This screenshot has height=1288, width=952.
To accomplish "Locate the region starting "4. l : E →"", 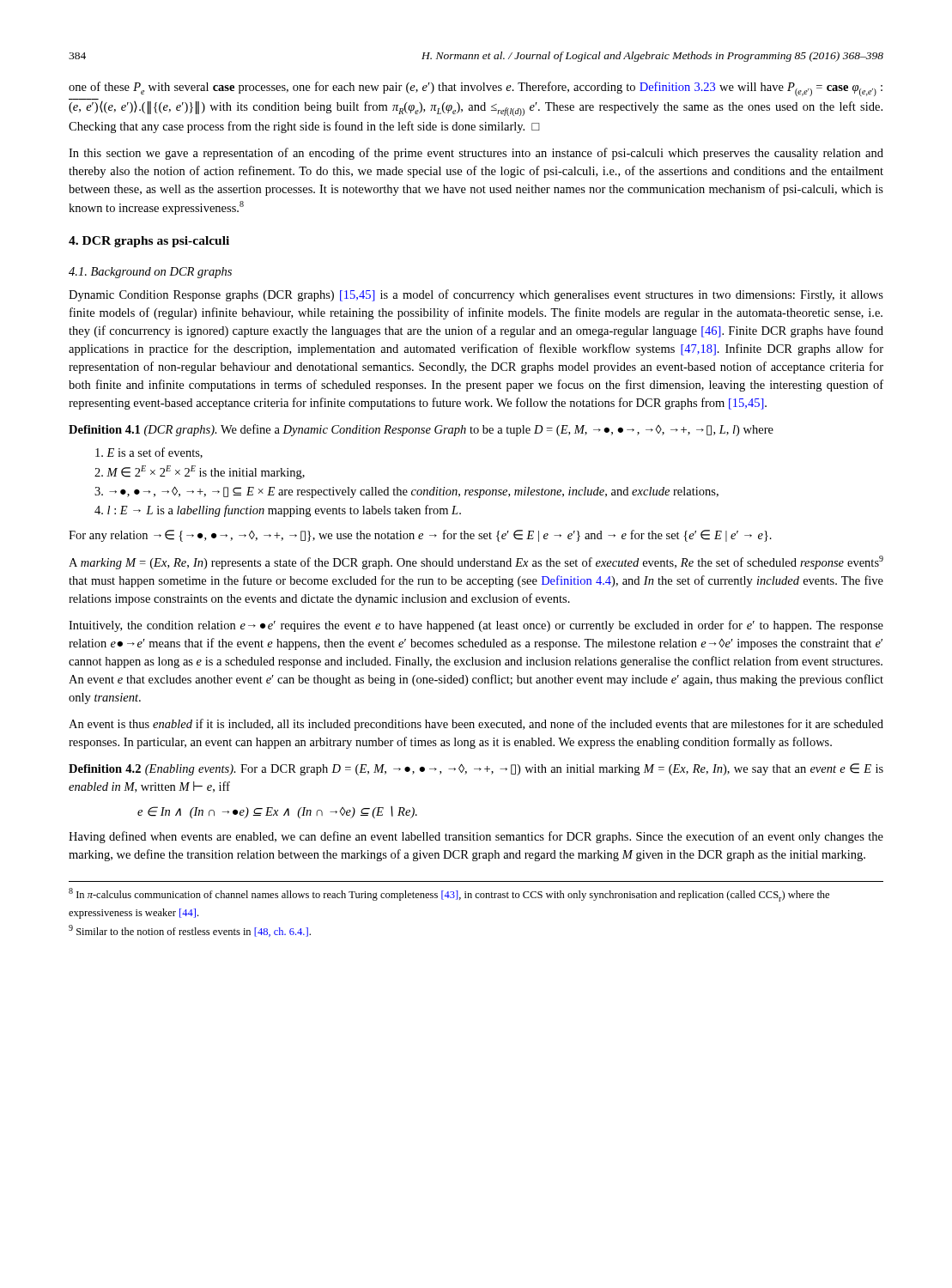I will tap(278, 510).
